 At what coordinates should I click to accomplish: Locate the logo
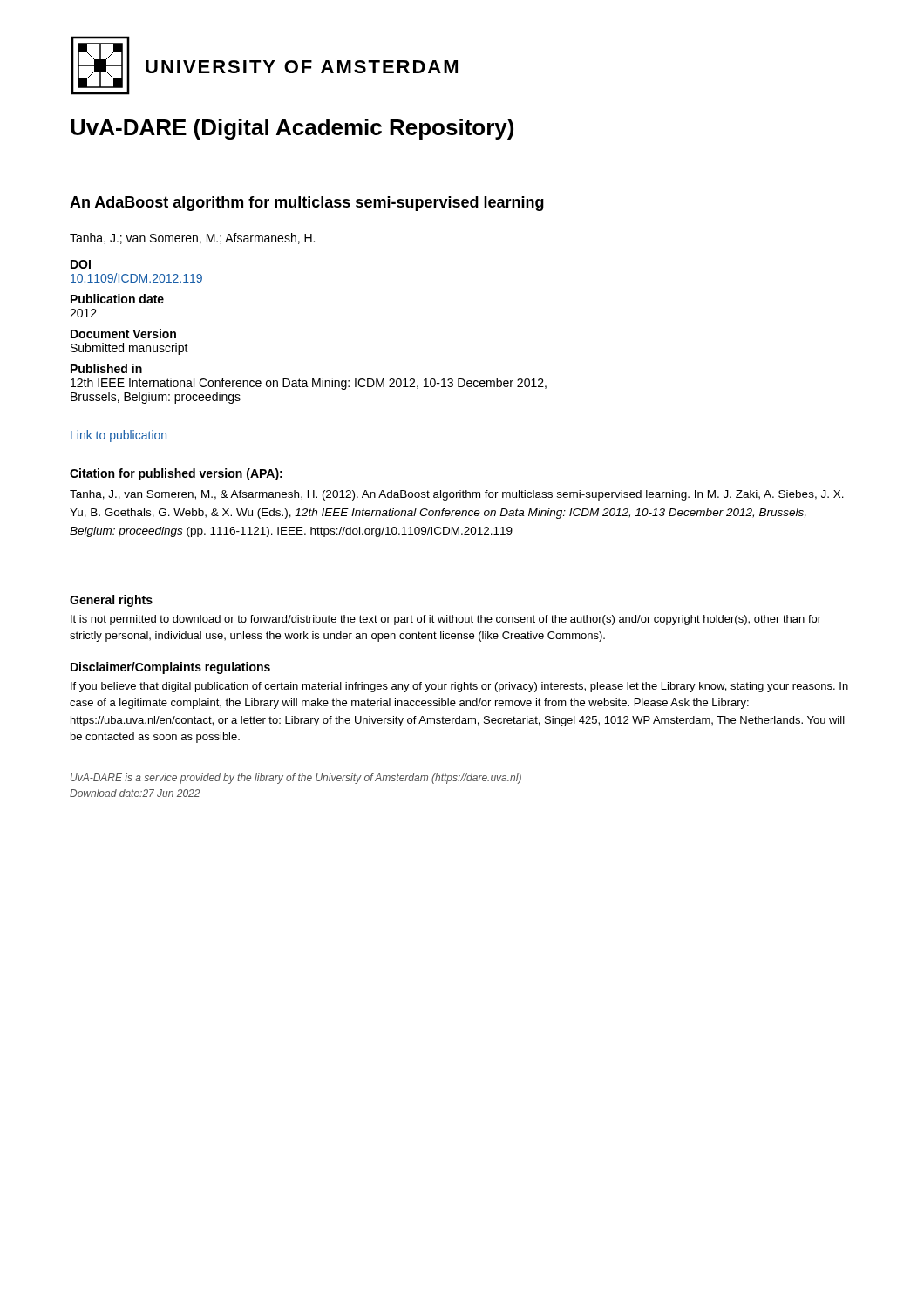pos(462,49)
